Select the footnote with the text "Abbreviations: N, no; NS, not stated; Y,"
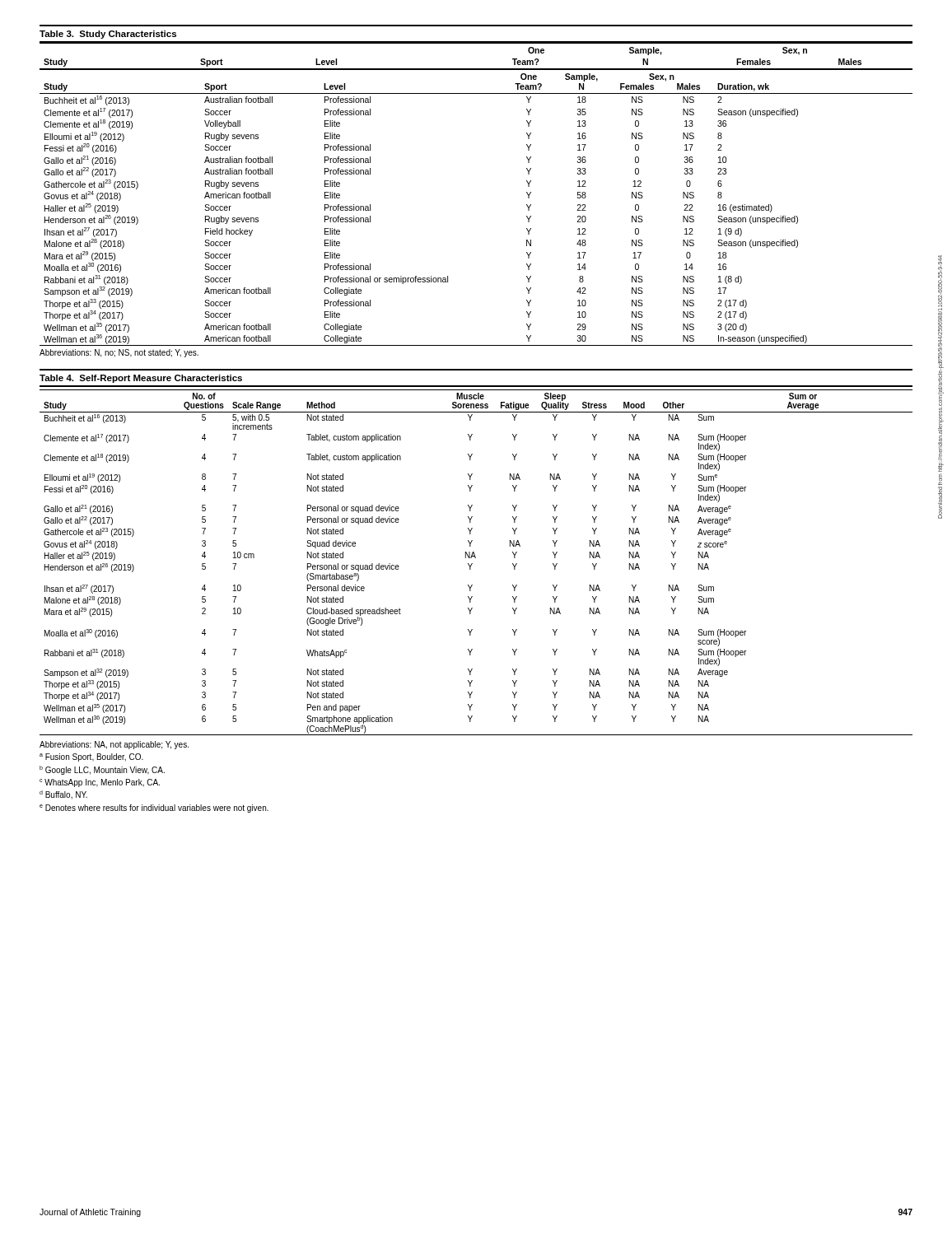Screen dimensions: 1235x952 click(119, 352)
